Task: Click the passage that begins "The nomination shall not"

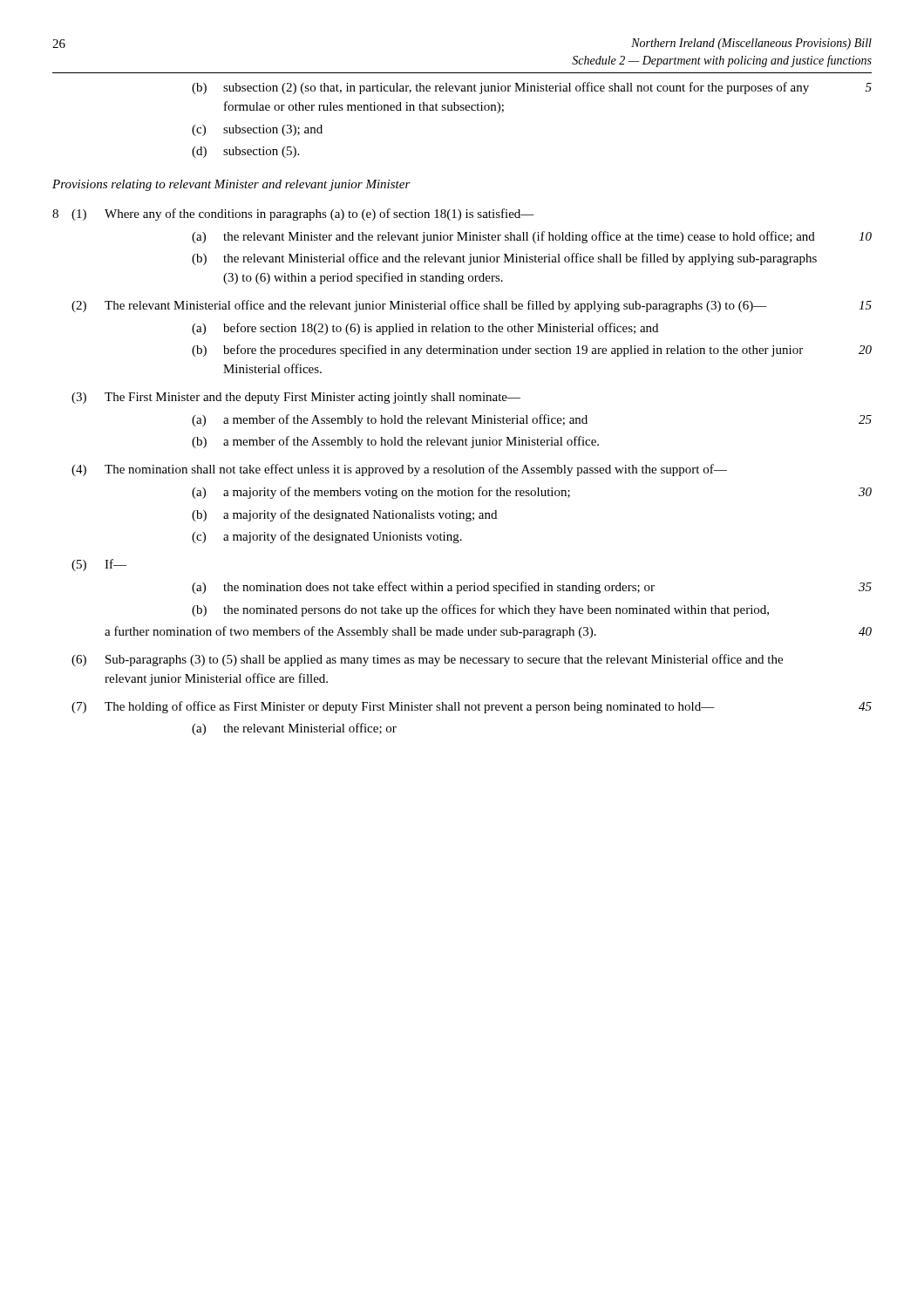Action: point(416,469)
